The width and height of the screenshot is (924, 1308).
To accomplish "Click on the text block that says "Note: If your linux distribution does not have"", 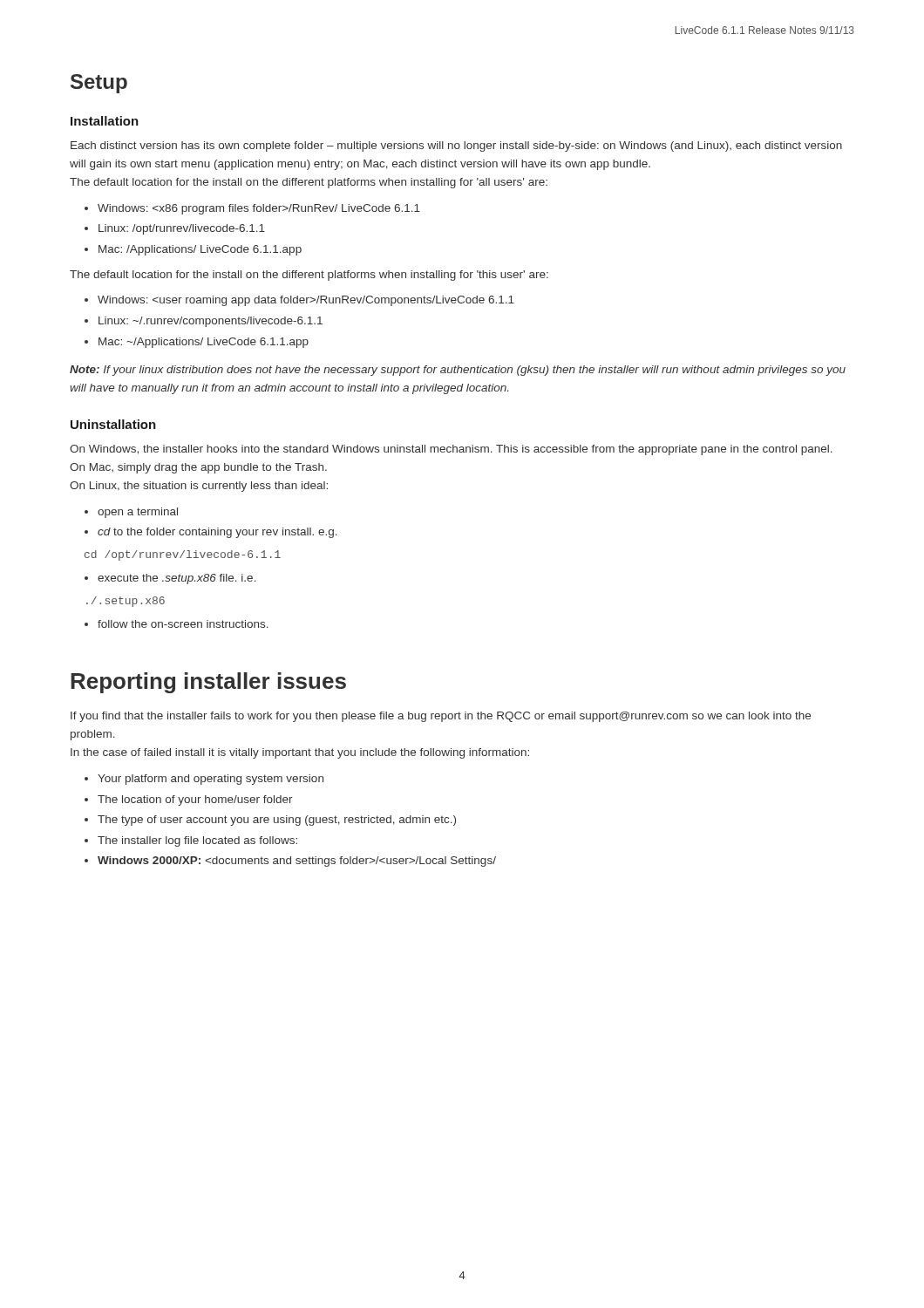I will click(458, 379).
